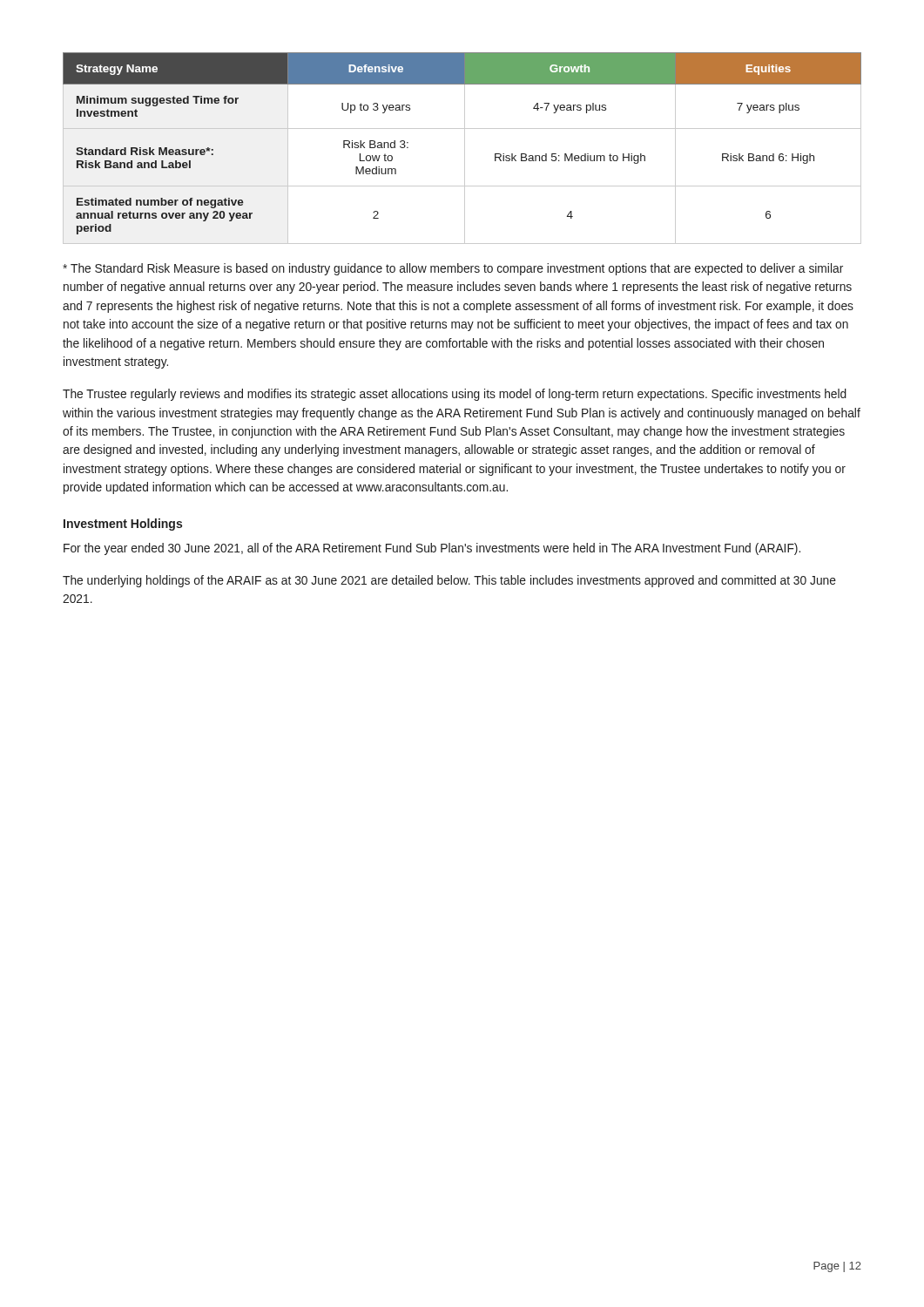Click on the element starting "The underlying holdings of the"
924x1307 pixels.
point(449,590)
